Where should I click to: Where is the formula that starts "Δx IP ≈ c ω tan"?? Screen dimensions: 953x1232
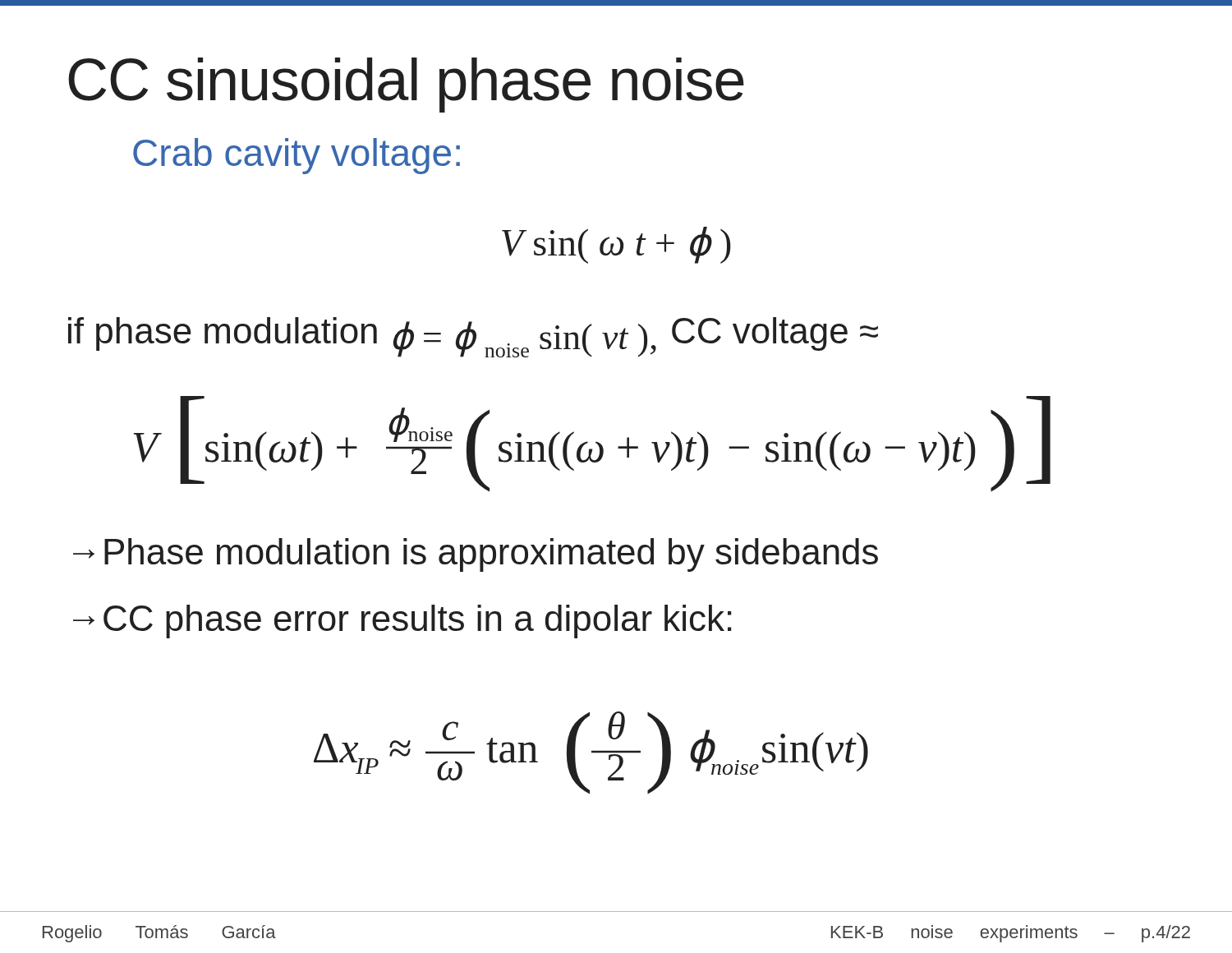tap(616, 742)
